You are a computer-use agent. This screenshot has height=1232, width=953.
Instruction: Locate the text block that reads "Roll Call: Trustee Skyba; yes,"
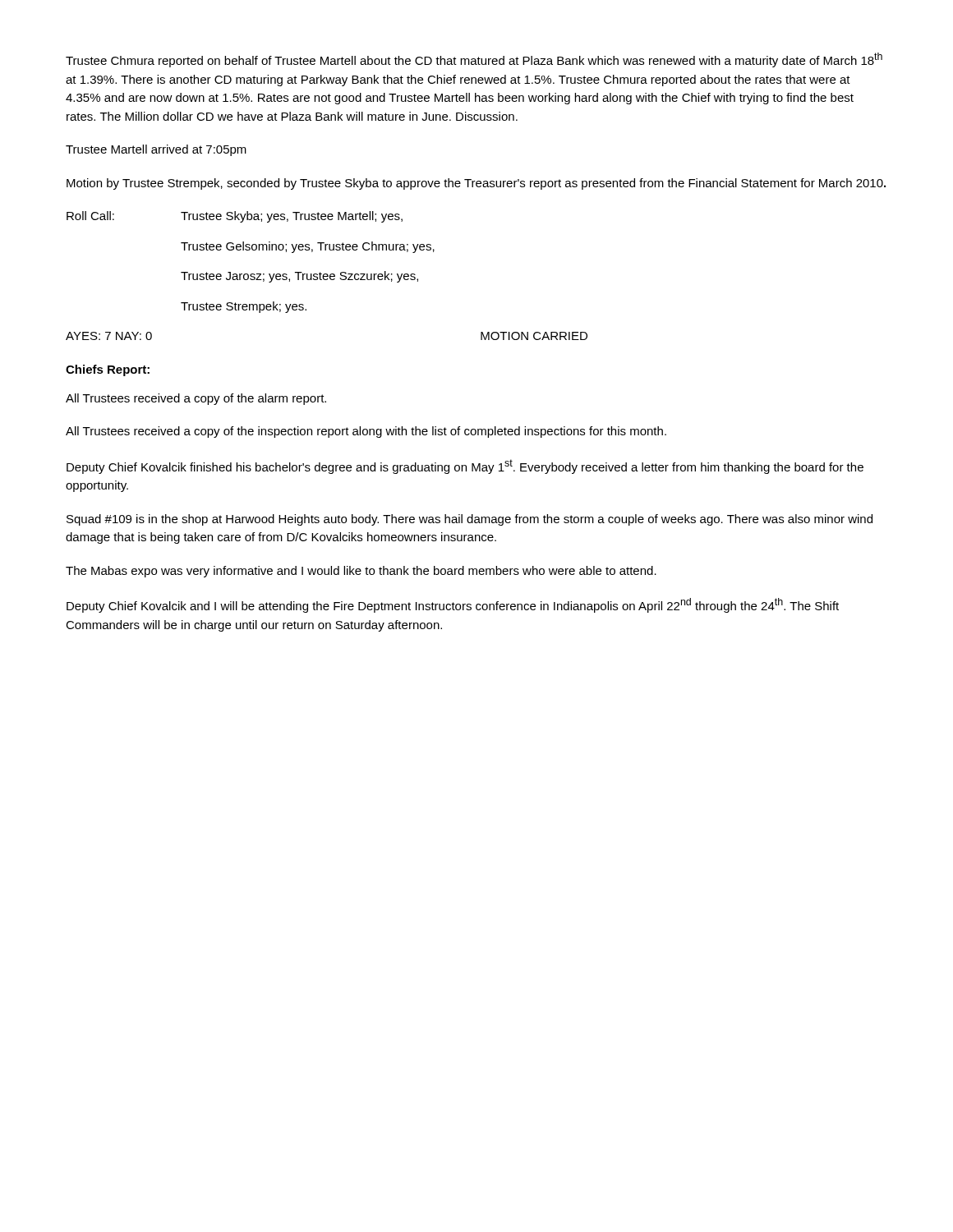point(235,216)
